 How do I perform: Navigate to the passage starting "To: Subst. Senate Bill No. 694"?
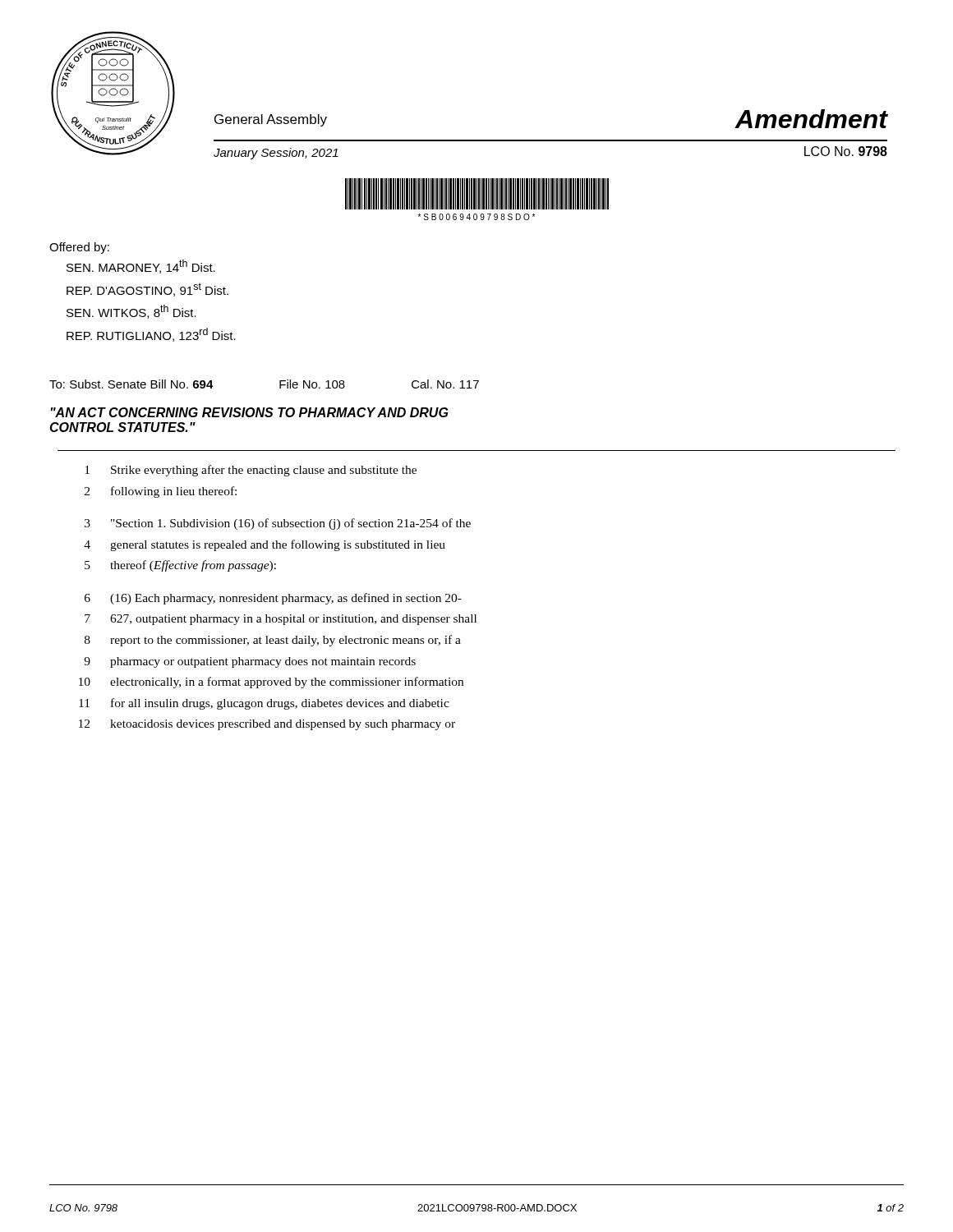pos(125,383)
